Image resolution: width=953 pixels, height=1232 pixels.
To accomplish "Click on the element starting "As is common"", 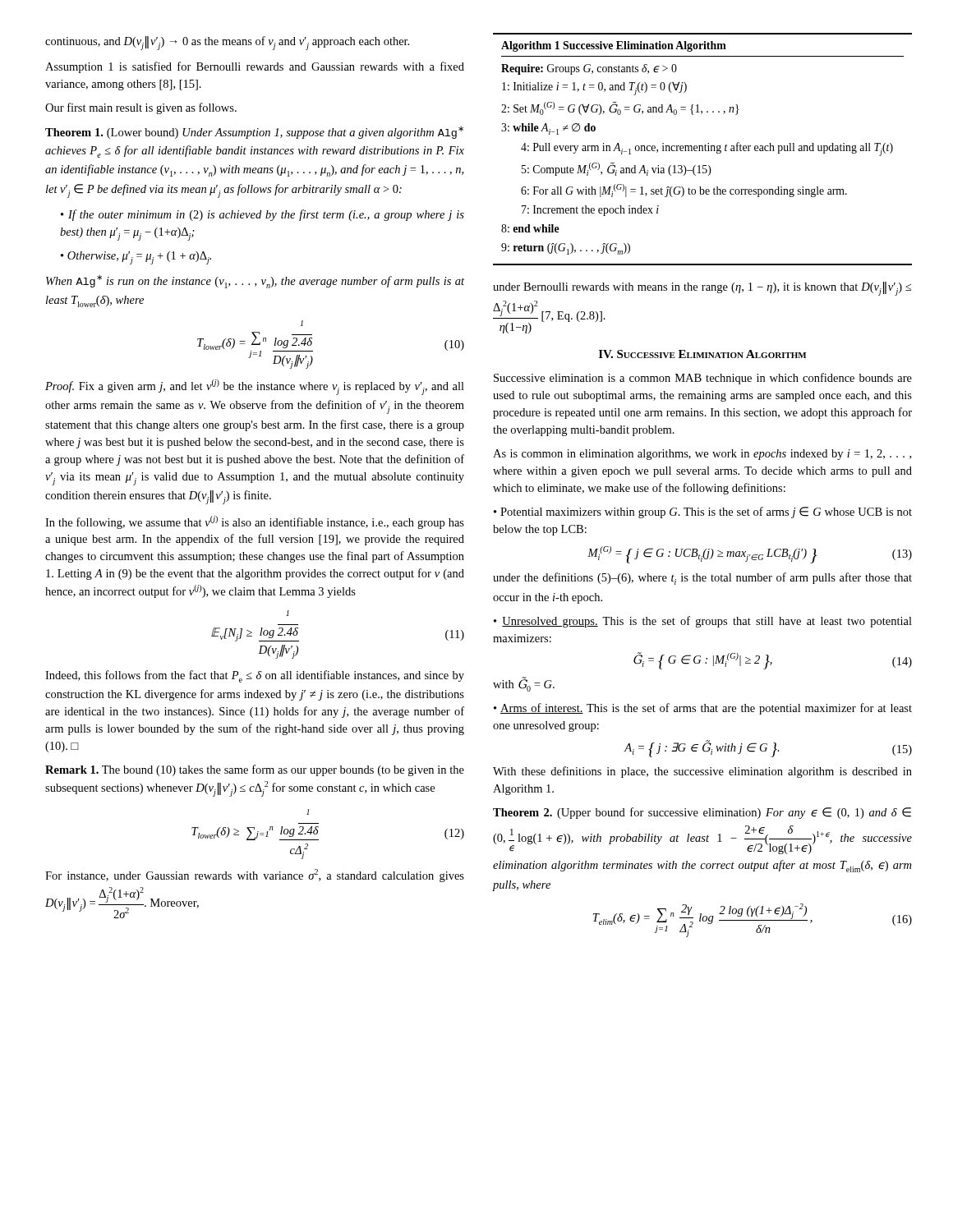I will [702, 471].
